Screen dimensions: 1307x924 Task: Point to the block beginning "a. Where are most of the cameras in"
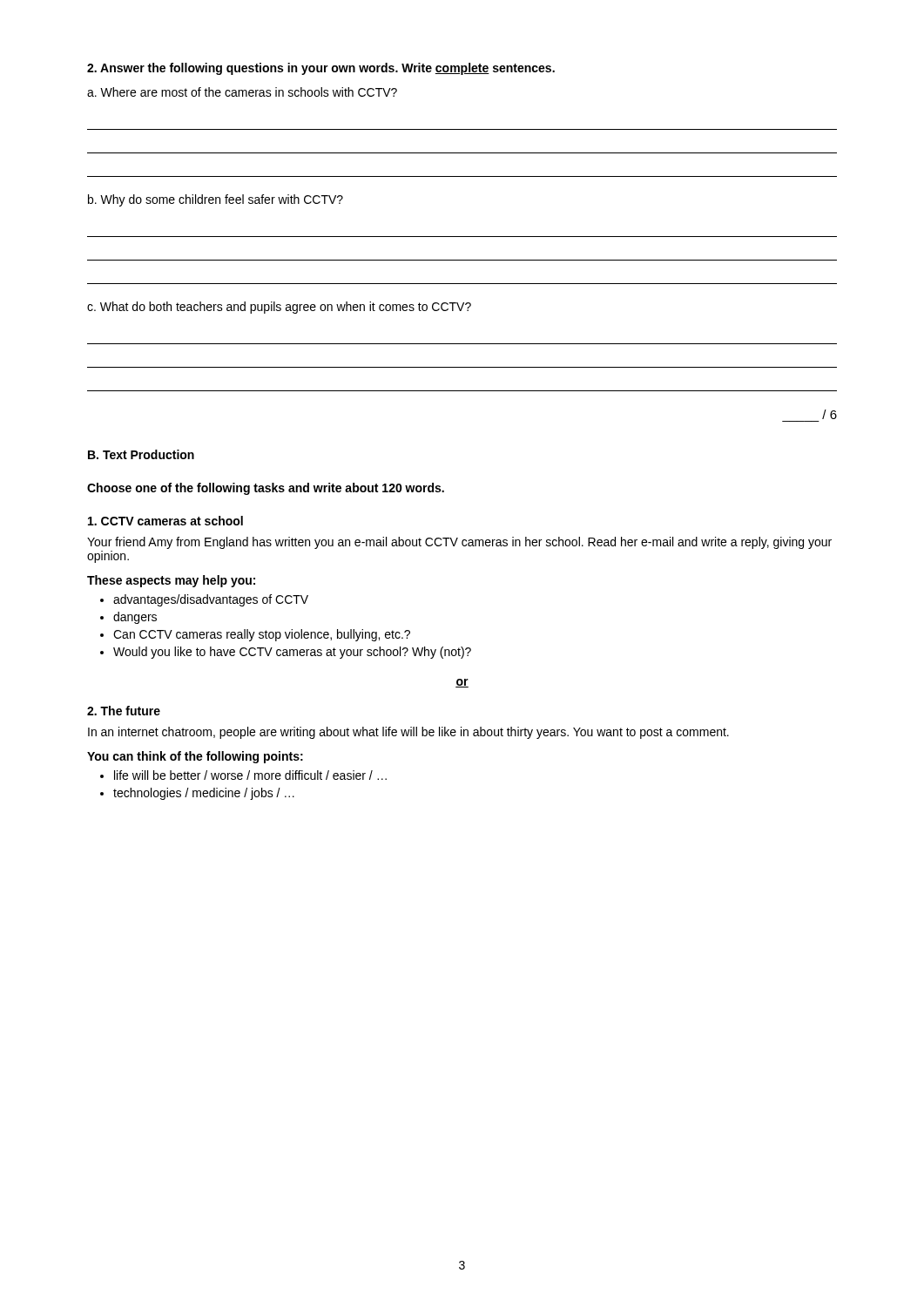click(242, 92)
